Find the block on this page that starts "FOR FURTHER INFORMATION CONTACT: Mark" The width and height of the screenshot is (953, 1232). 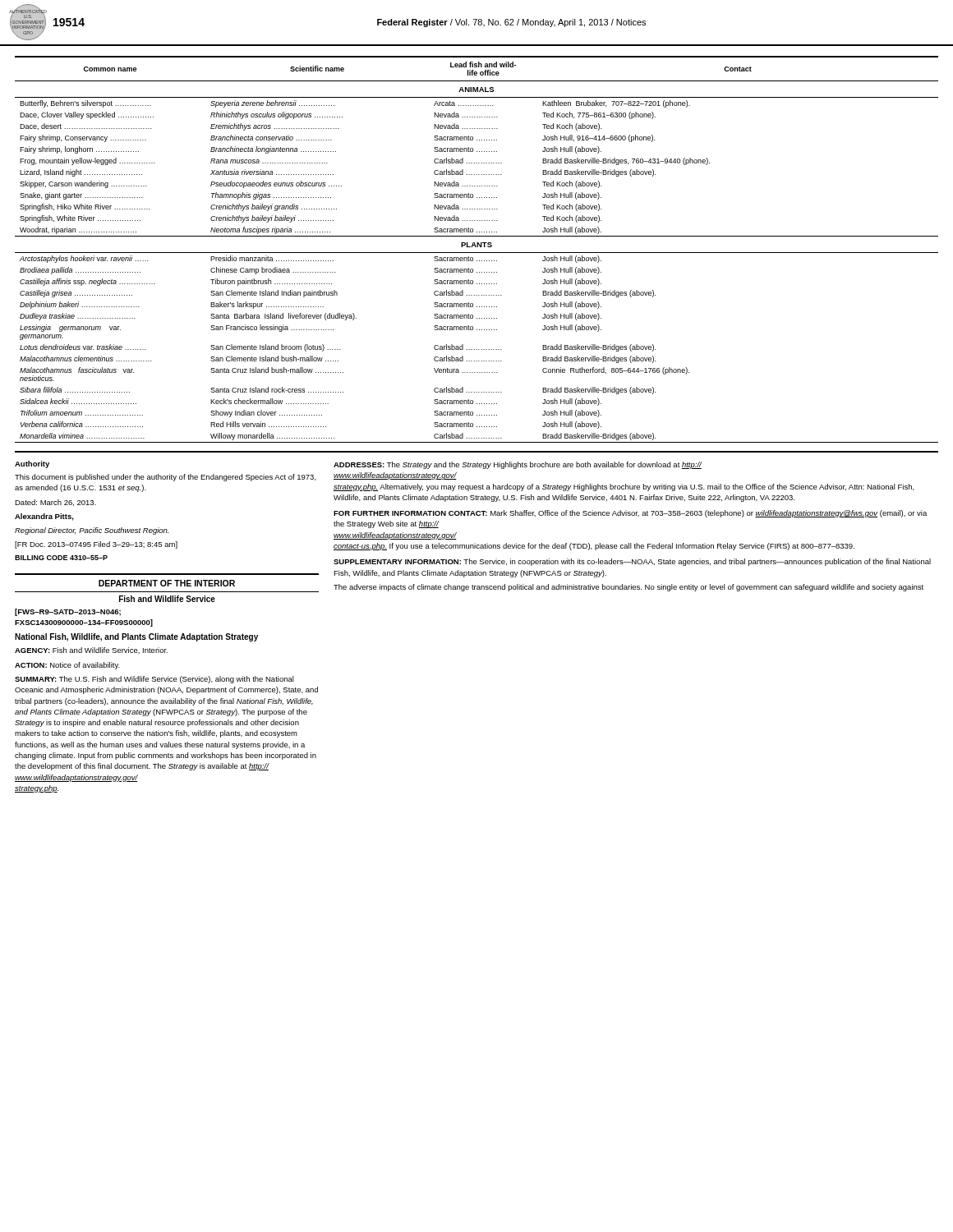[630, 514]
